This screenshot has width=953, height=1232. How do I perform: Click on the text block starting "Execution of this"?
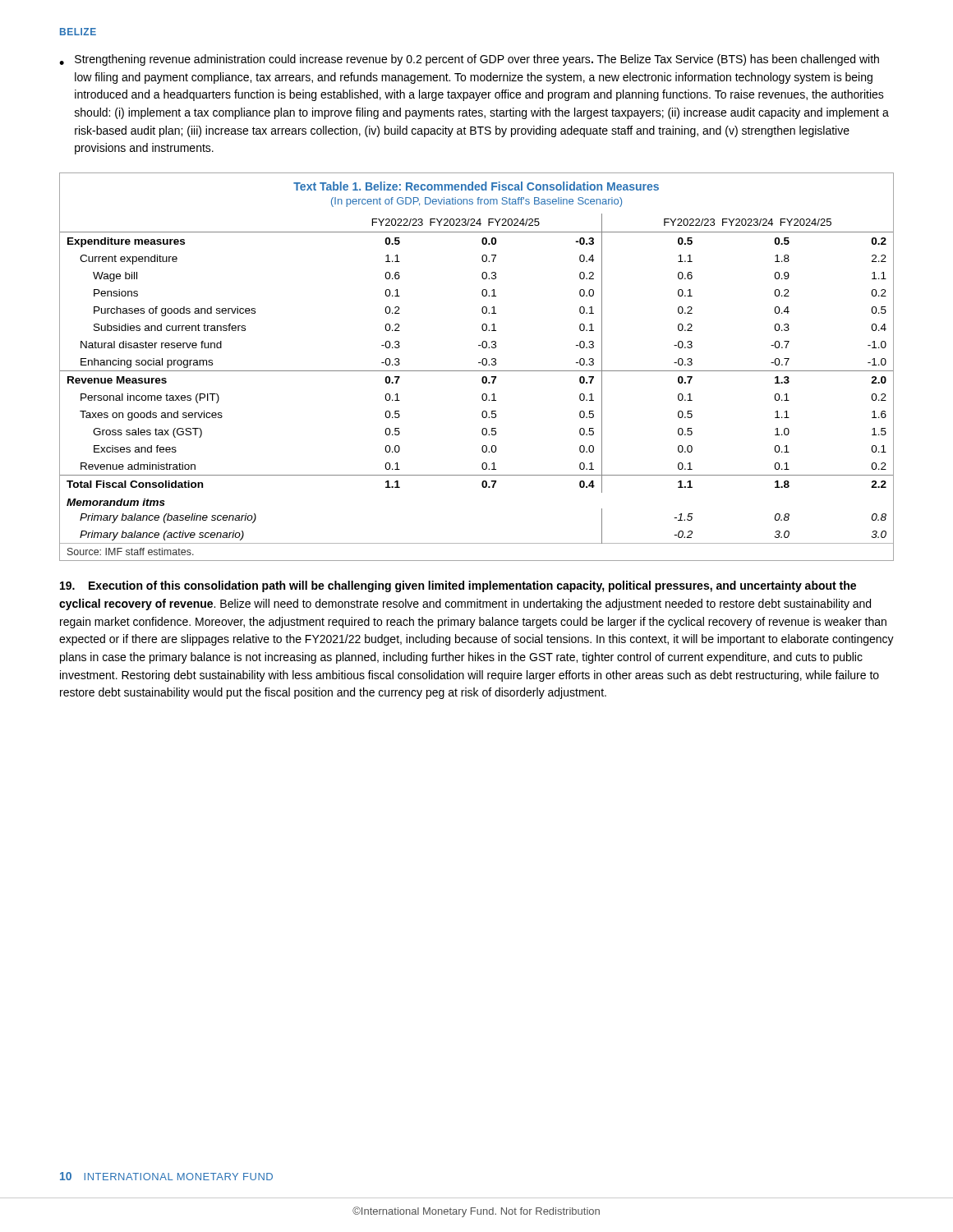click(x=476, y=639)
